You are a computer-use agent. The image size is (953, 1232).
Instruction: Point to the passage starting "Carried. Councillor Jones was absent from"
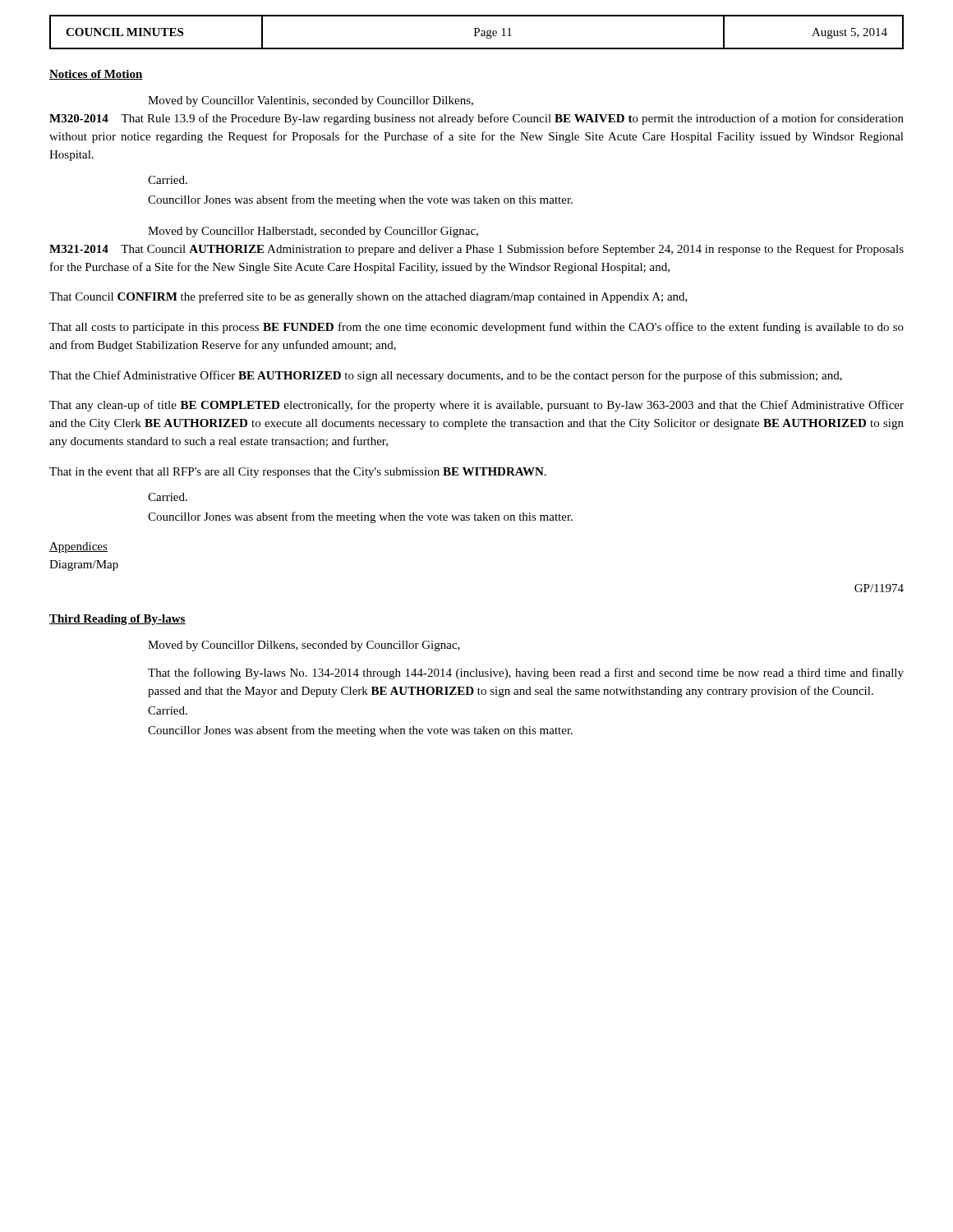[526, 508]
